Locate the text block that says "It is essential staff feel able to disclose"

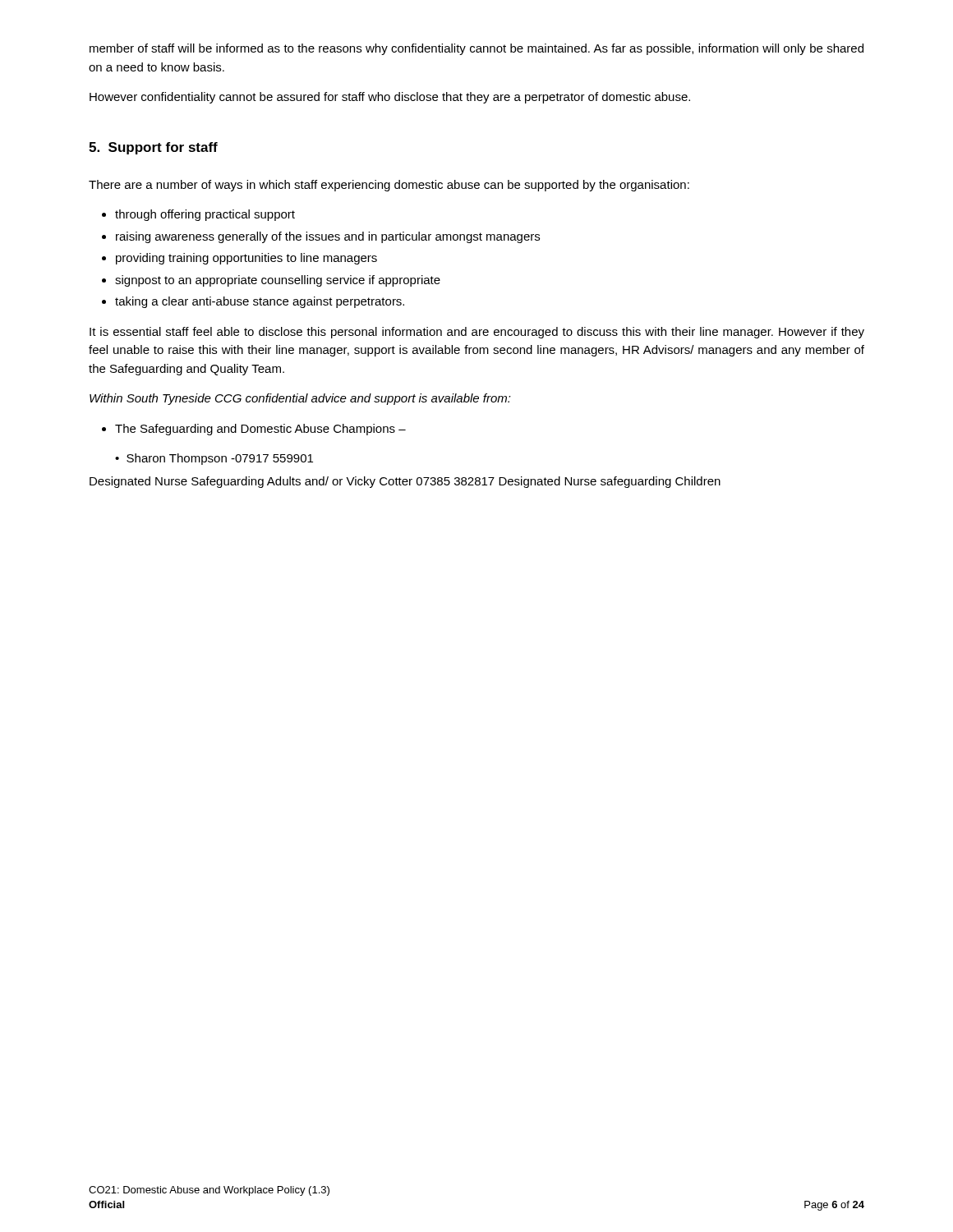tap(476, 349)
